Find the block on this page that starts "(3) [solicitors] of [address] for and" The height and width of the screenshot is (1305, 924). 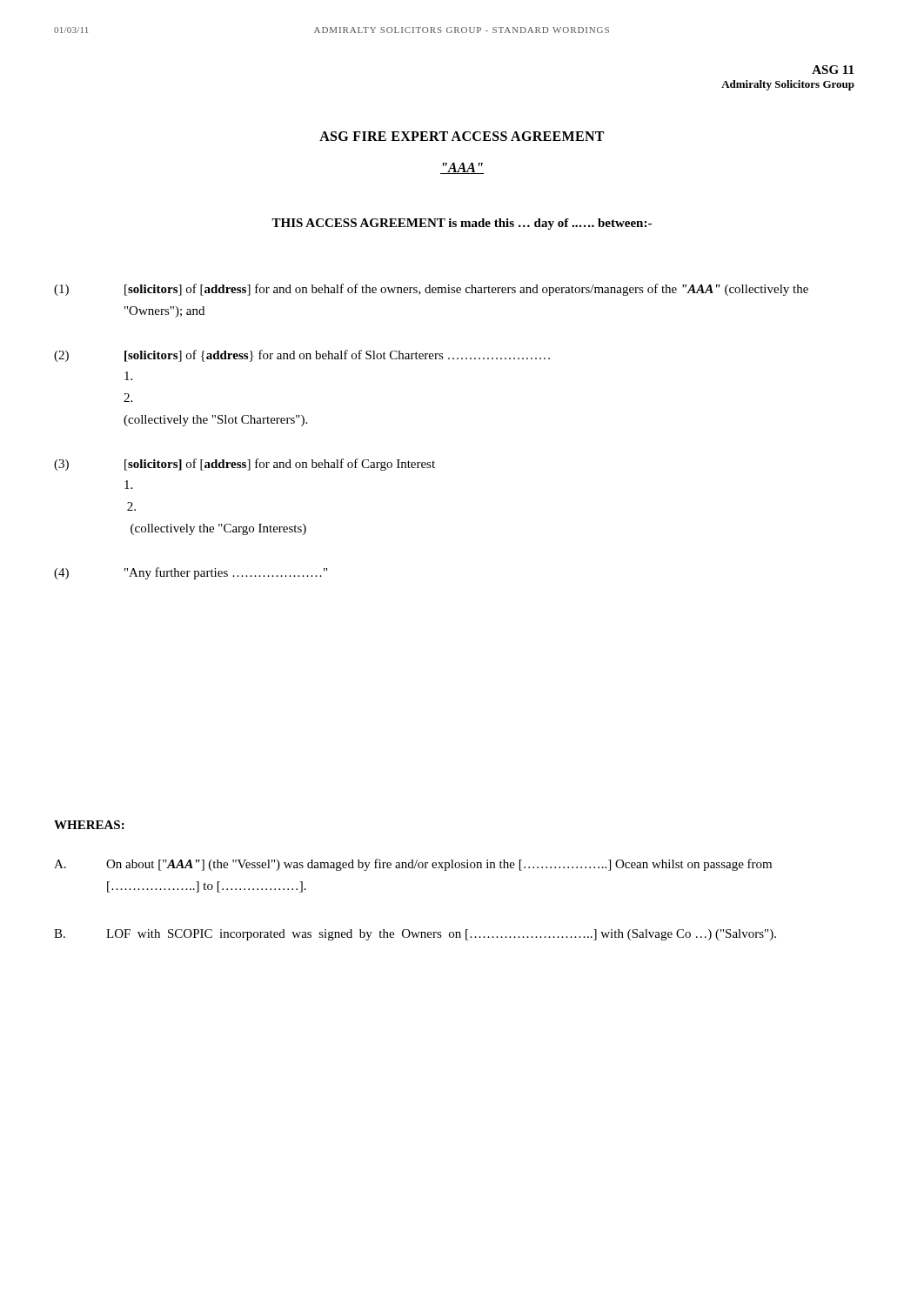(244, 465)
